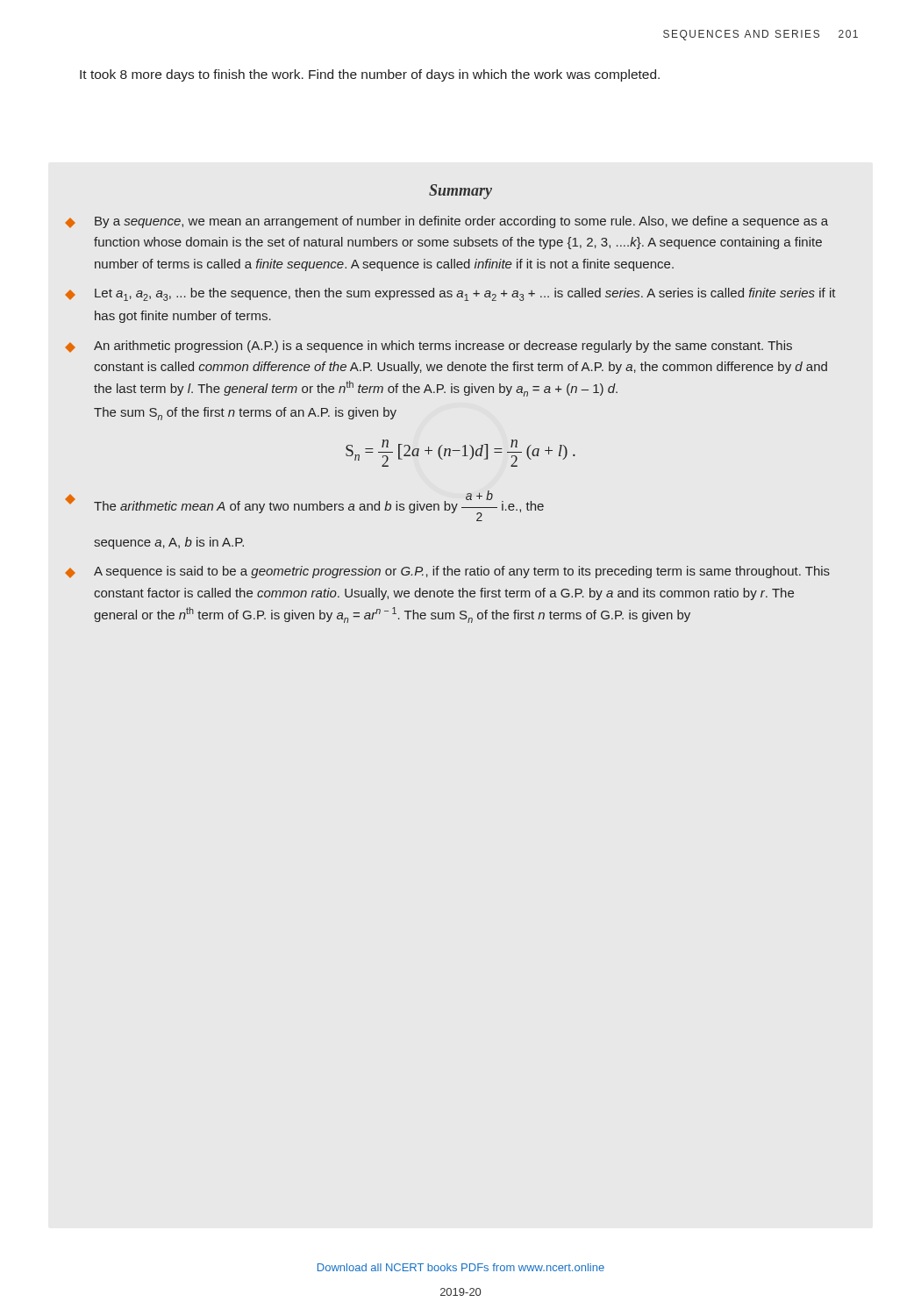Select the formula
This screenshot has height=1316, width=921.
460,453
